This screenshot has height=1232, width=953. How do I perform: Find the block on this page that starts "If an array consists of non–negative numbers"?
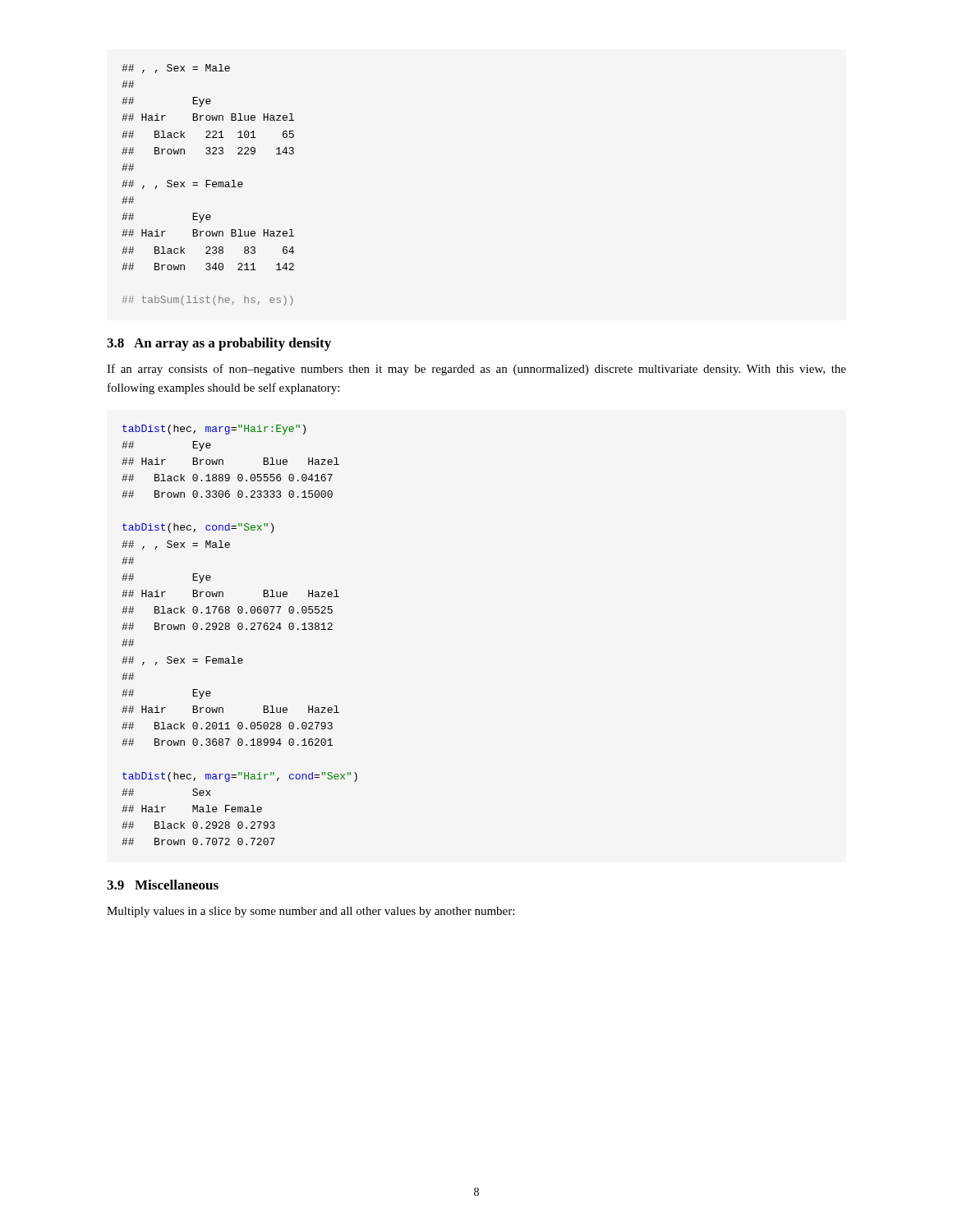[476, 378]
